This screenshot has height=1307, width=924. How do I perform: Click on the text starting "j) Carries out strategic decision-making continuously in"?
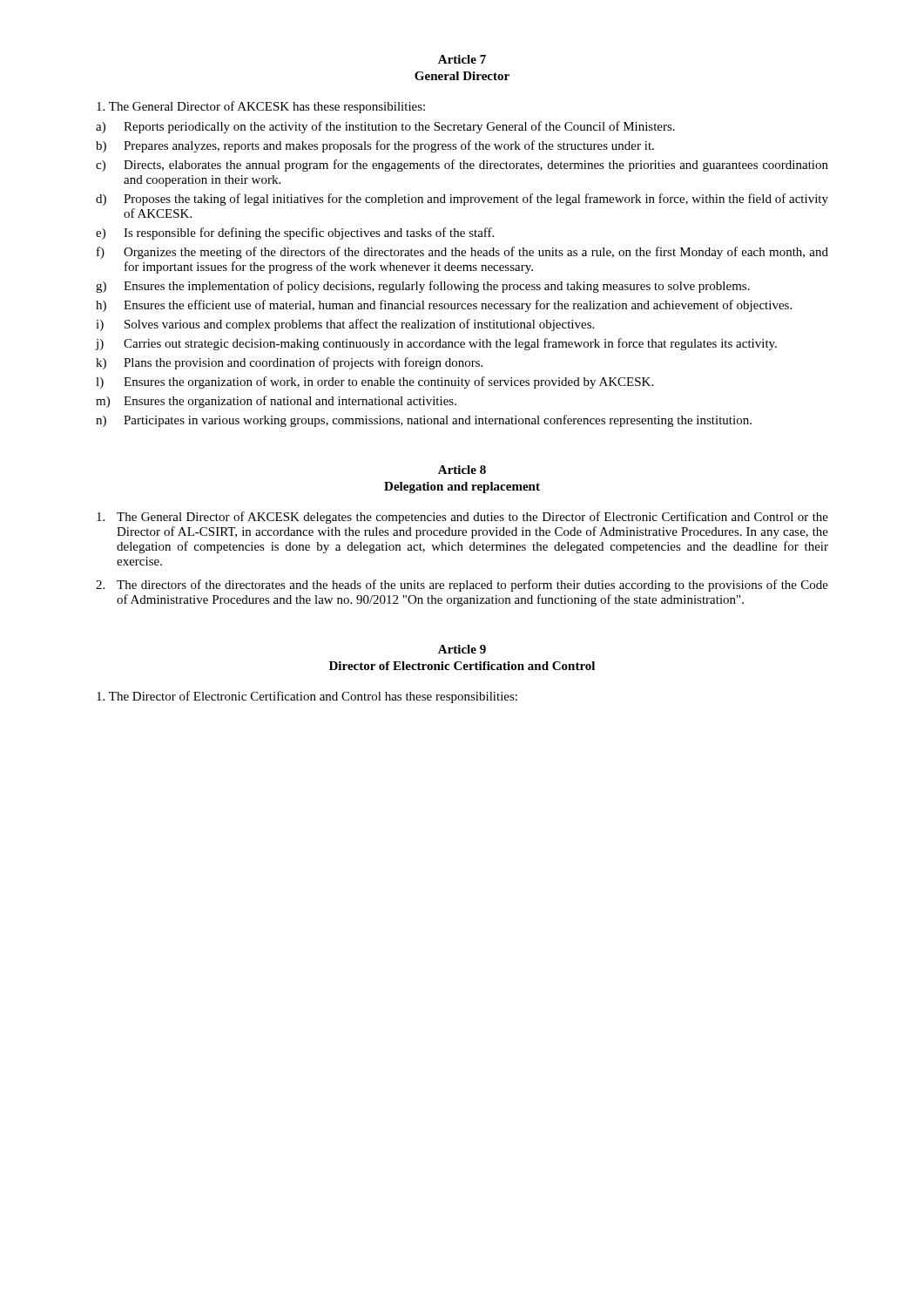437,344
